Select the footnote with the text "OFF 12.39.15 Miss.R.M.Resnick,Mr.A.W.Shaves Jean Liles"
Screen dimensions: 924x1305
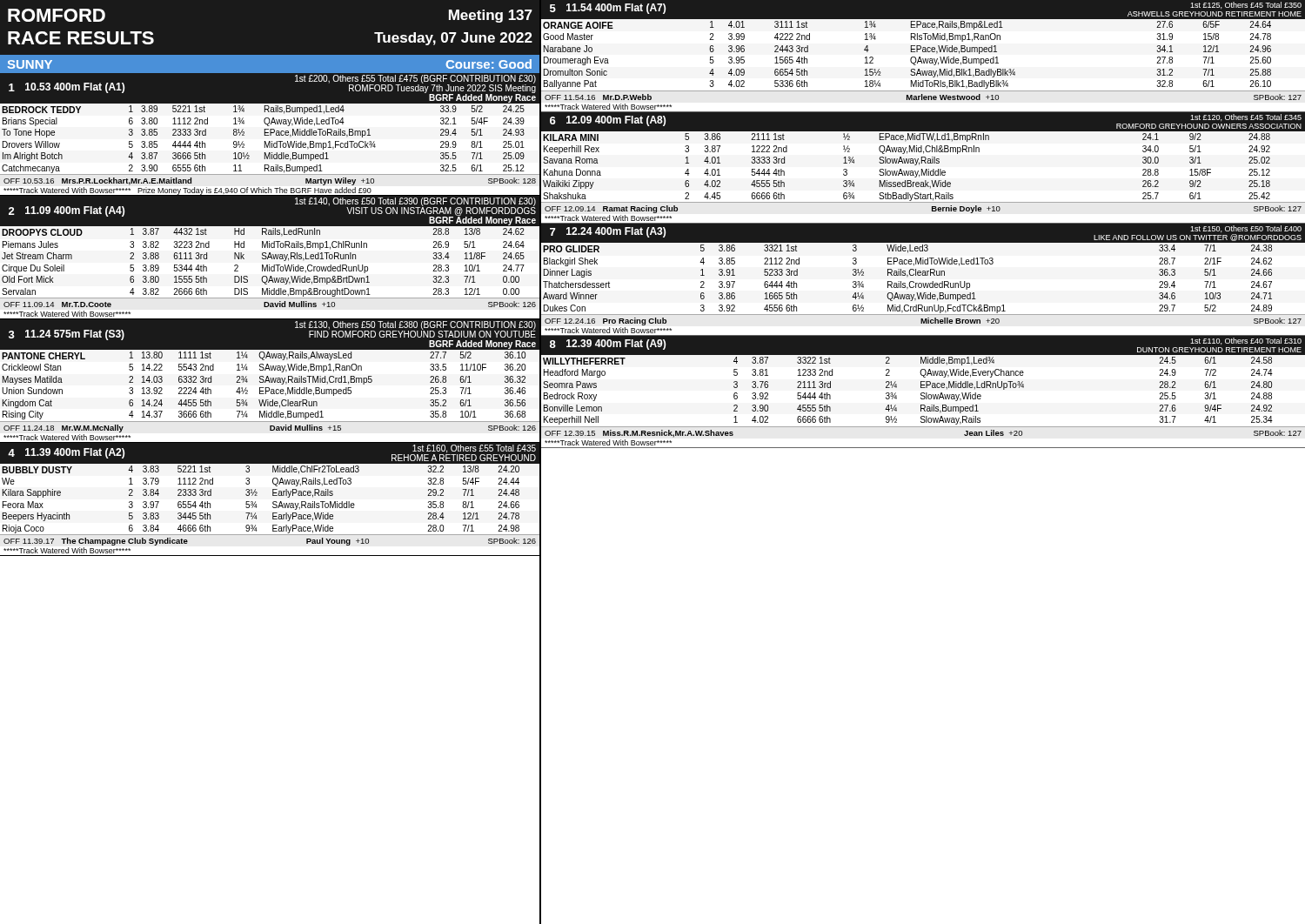(923, 433)
